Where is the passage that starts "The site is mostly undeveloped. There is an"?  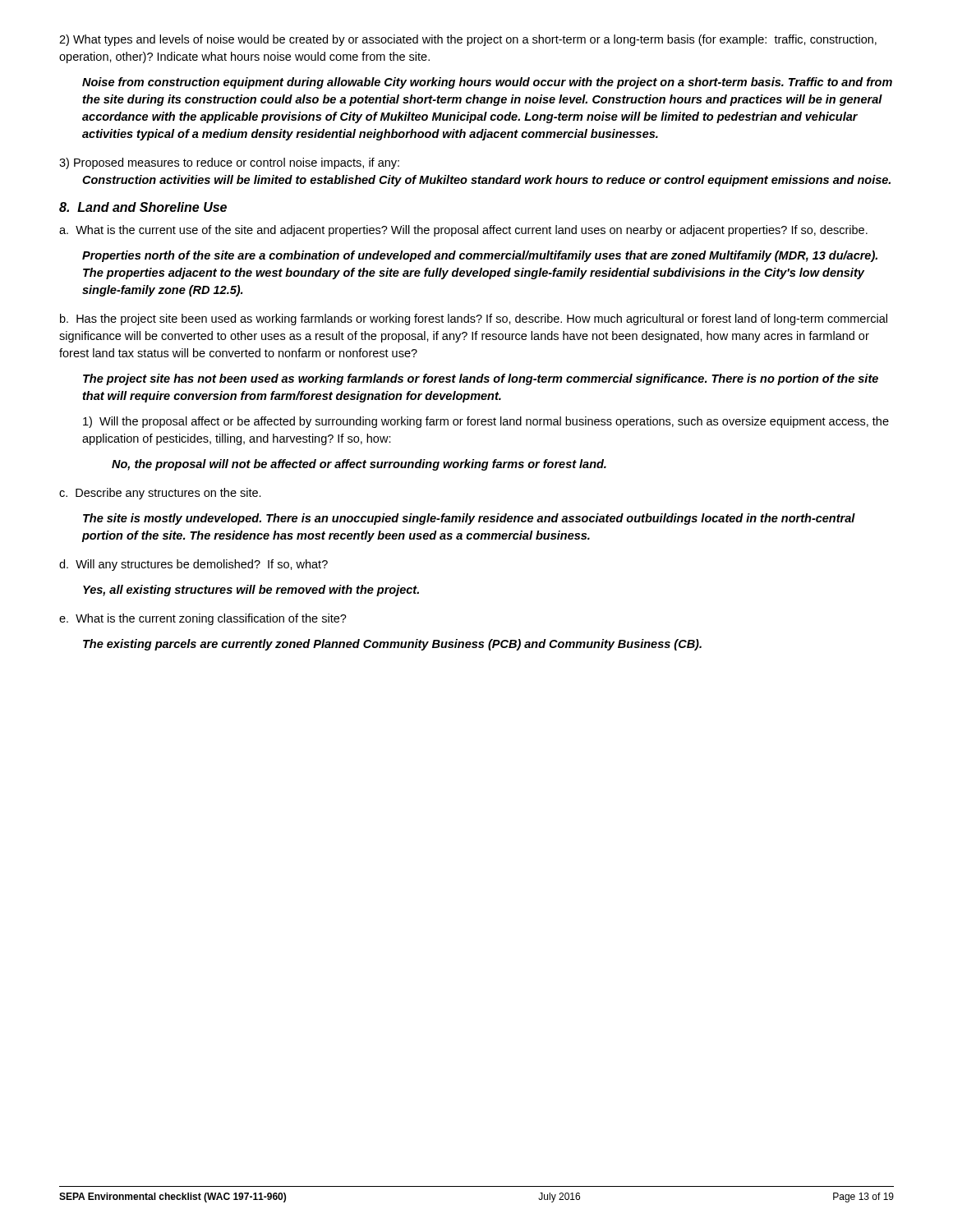coord(468,527)
